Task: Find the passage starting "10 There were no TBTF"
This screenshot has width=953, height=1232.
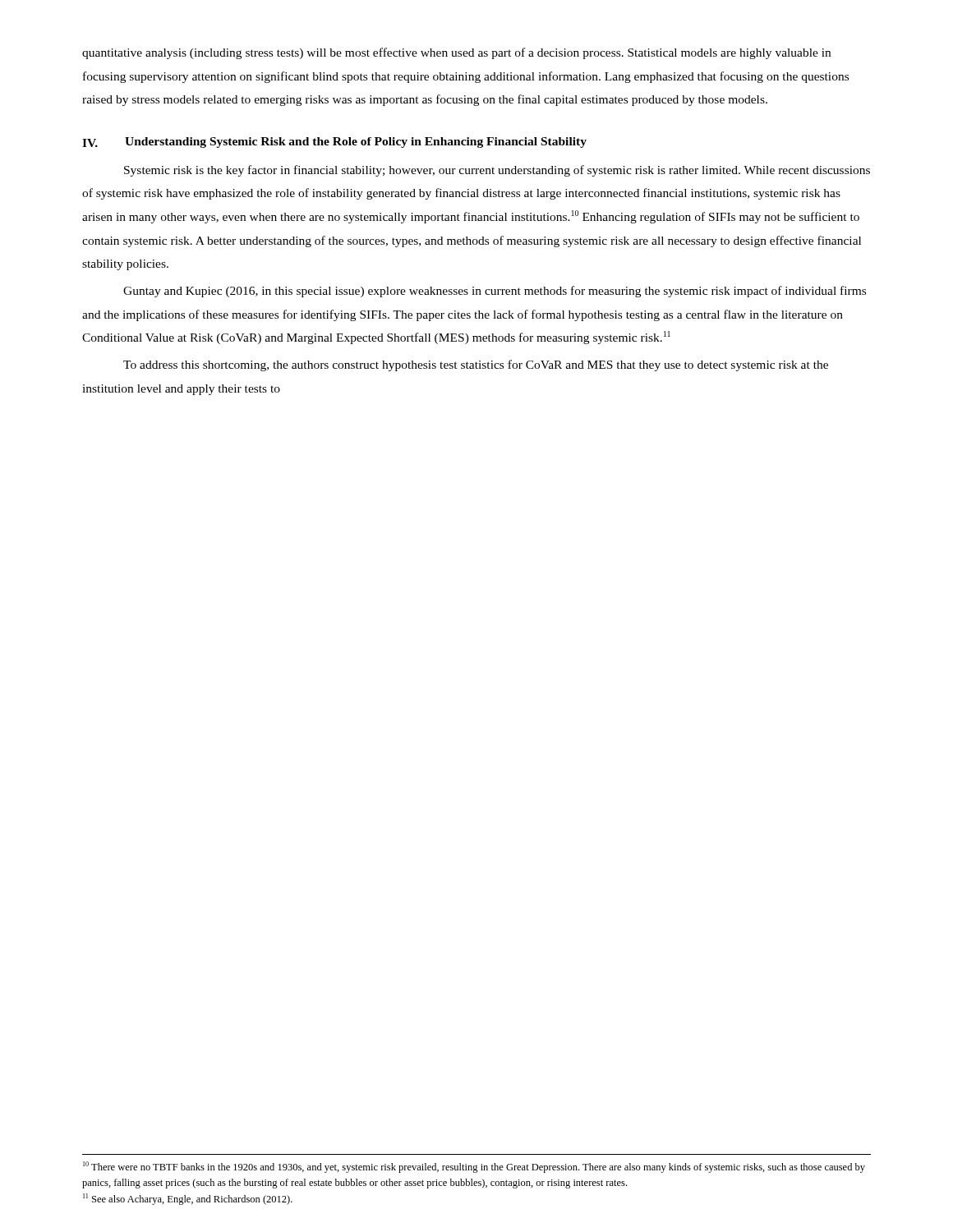Action: [476, 1183]
